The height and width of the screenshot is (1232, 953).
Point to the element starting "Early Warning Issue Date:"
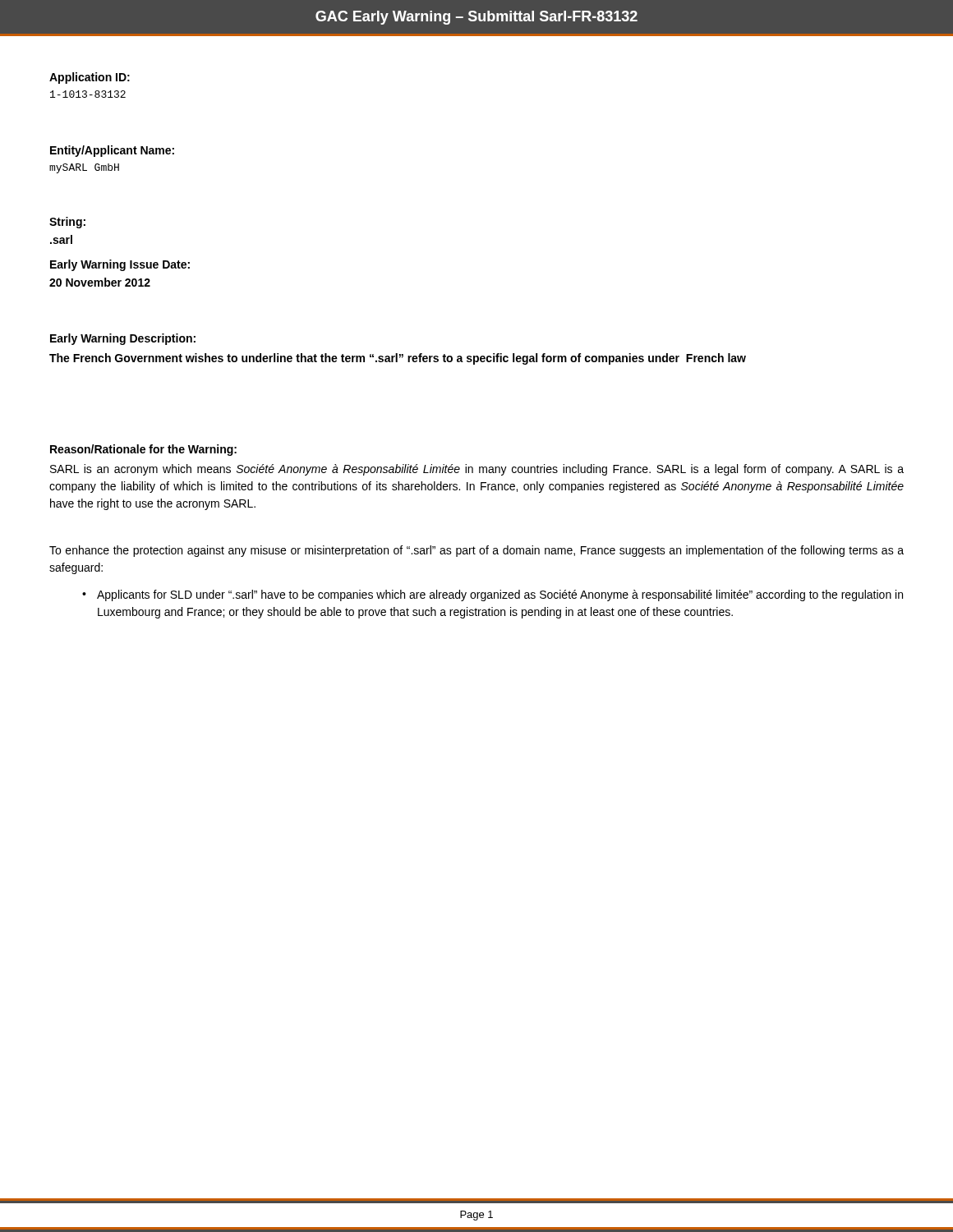click(120, 264)
